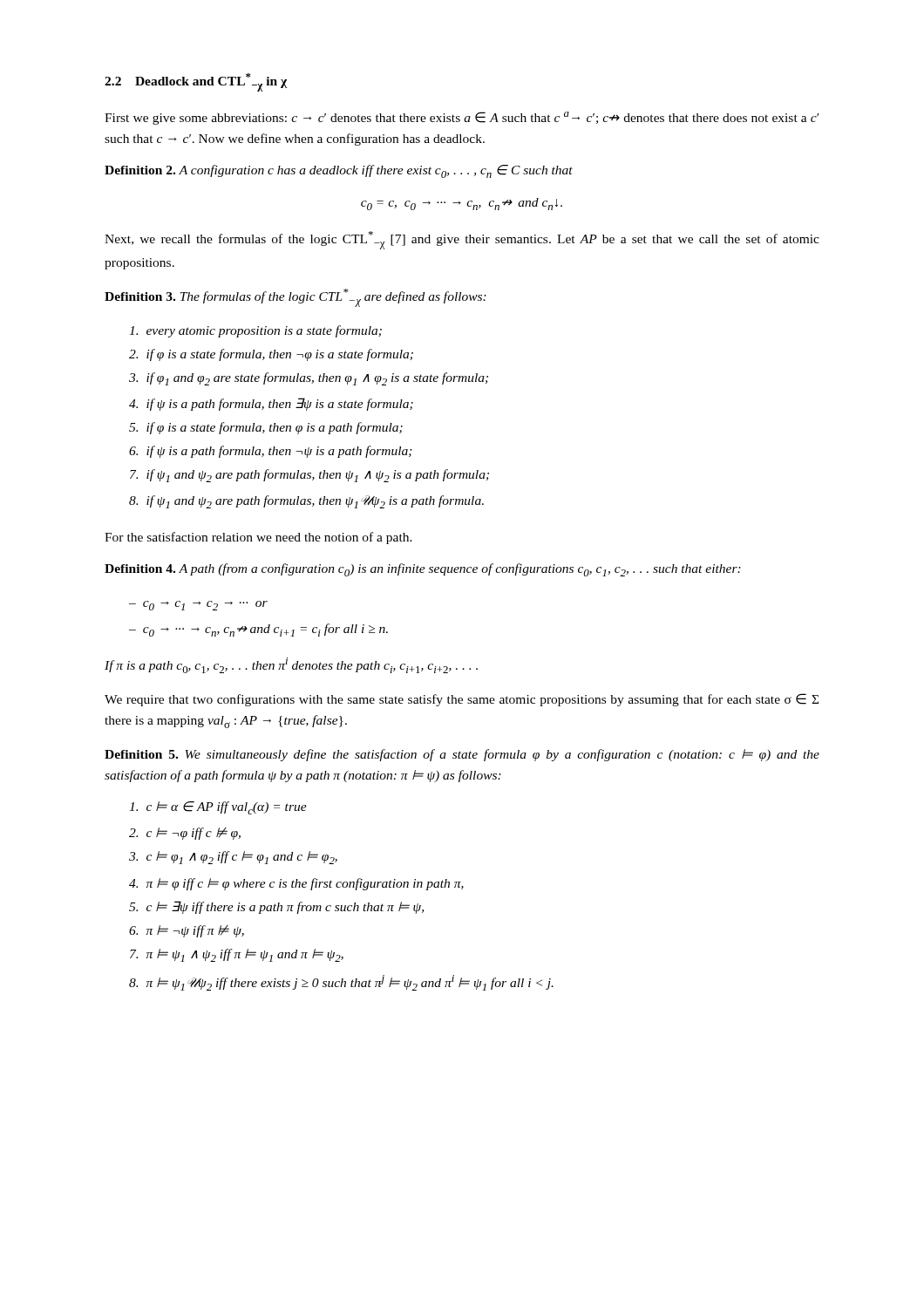The height and width of the screenshot is (1308, 924).
Task: Point to the block beginning "– c0 → c1"
Action: (198, 604)
